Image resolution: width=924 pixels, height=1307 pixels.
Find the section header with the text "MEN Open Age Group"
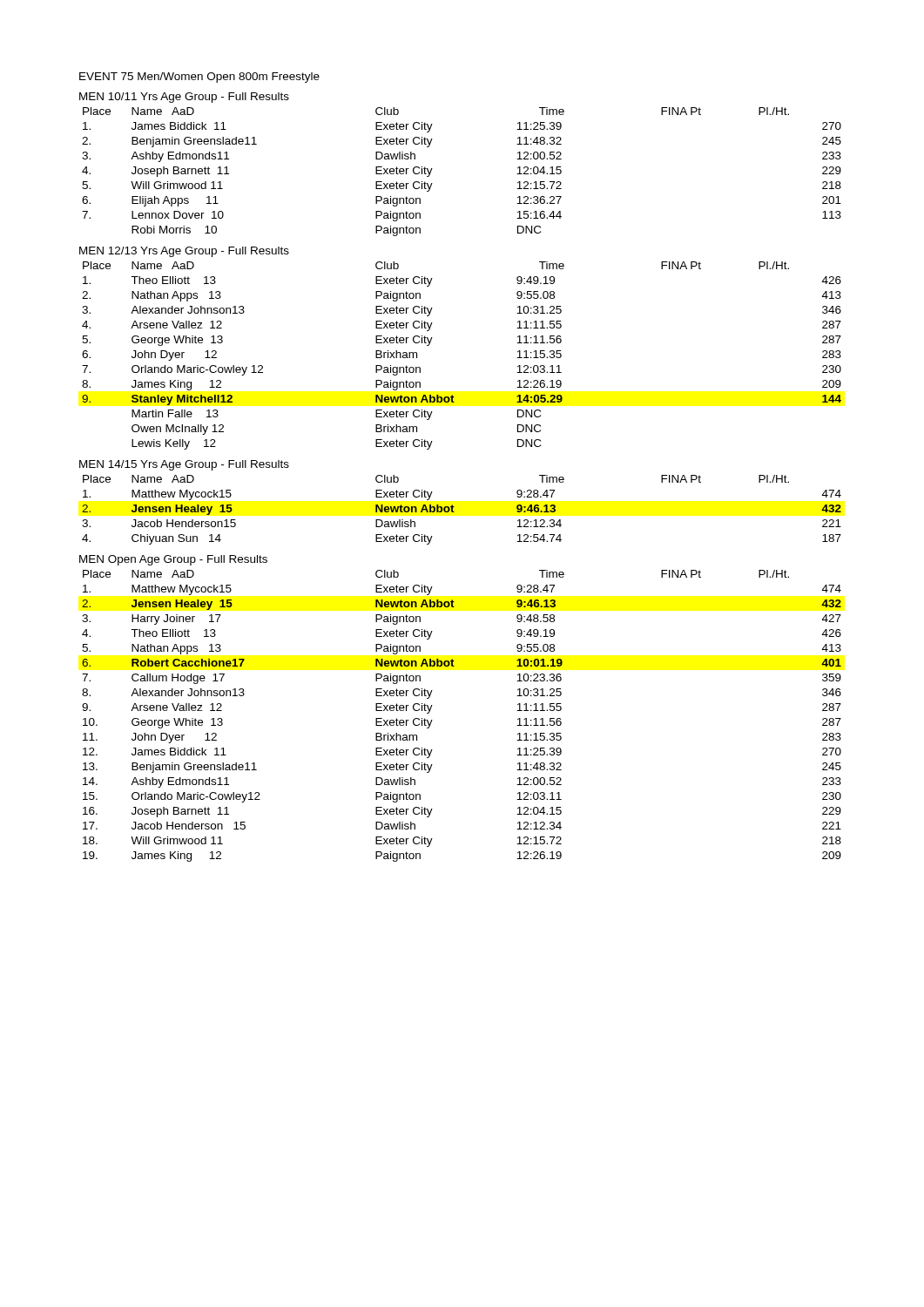click(x=173, y=559)
